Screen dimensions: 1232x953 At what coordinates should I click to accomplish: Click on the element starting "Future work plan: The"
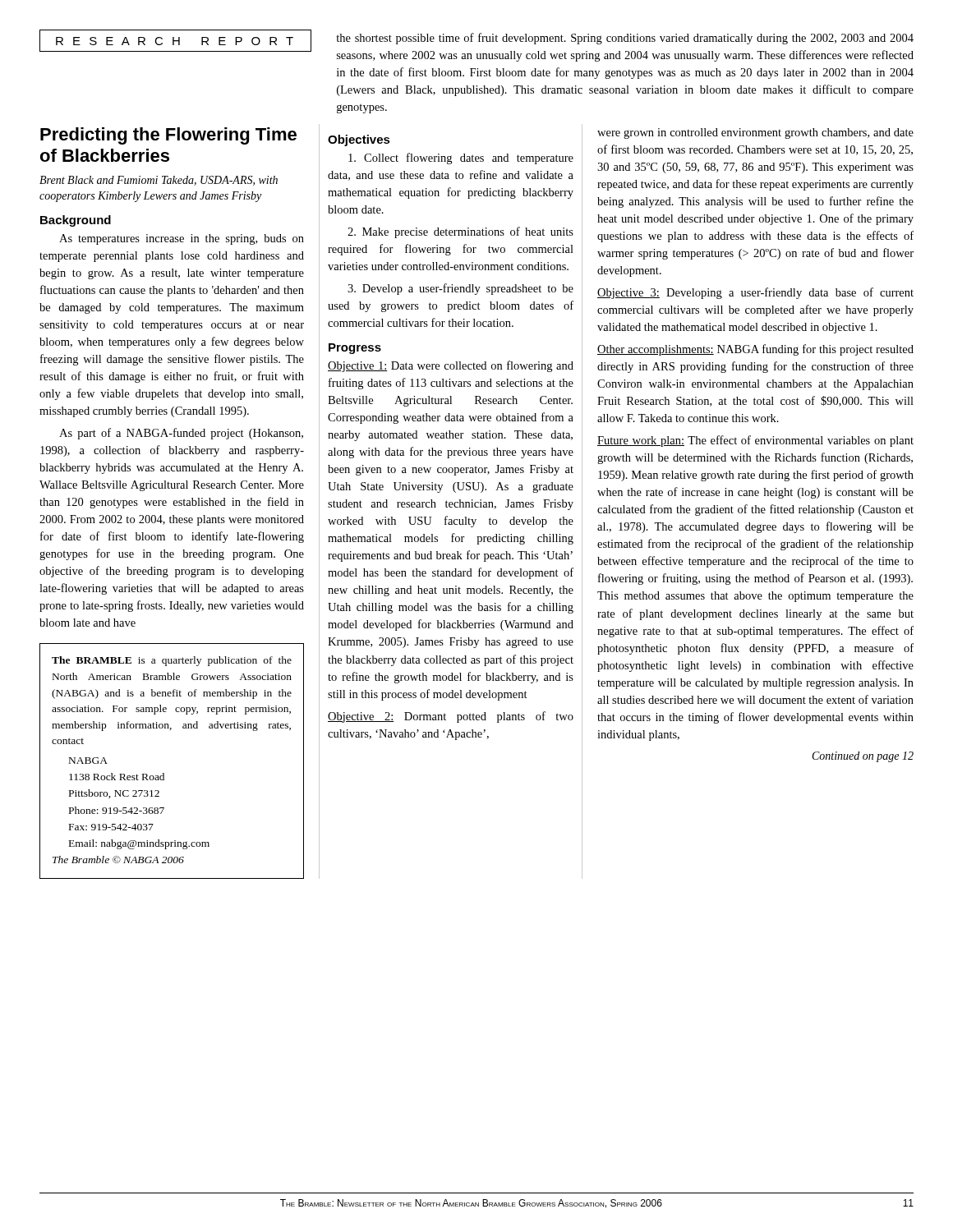point(755,587)
